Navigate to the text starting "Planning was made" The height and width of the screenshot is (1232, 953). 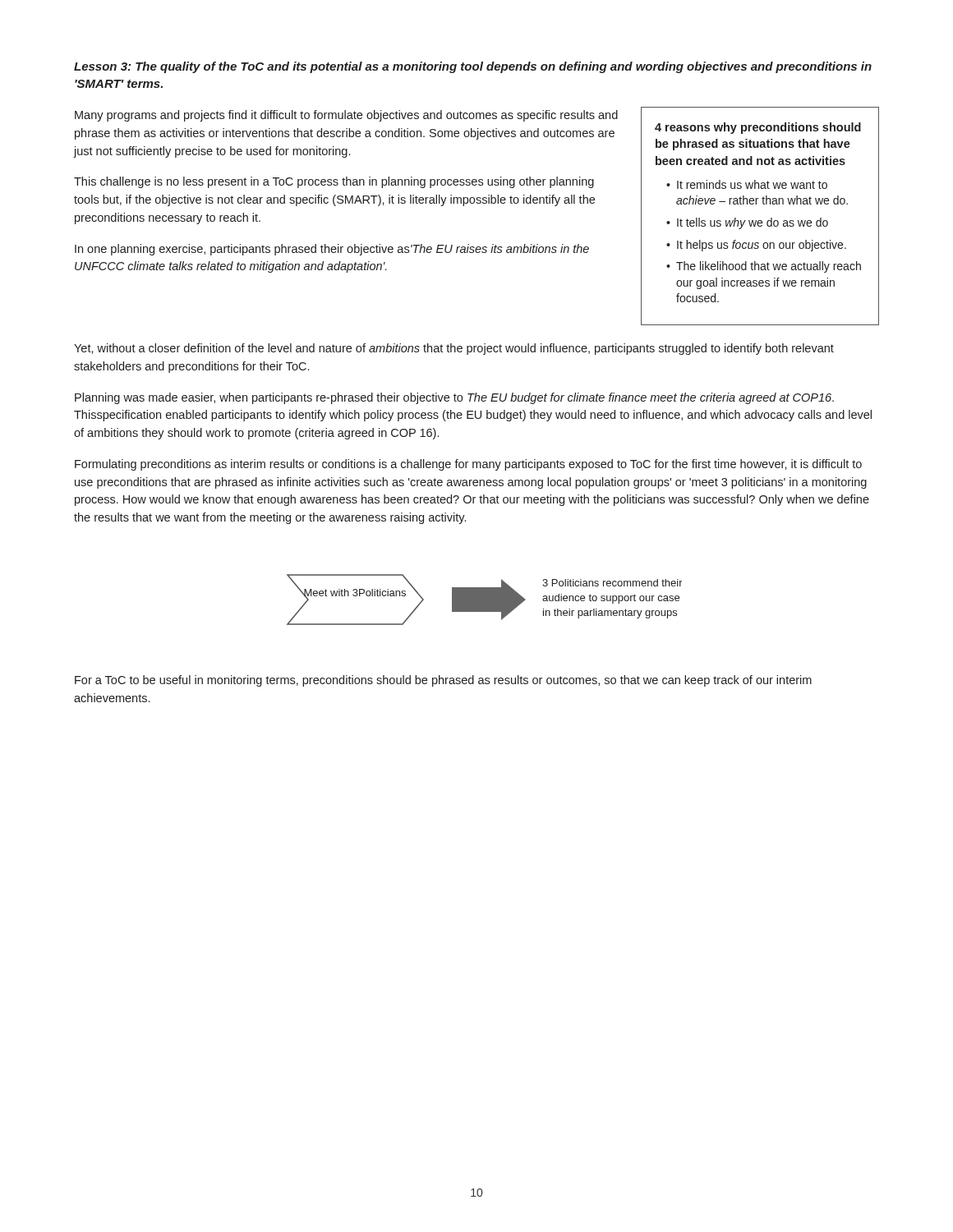click(x=473, y=415)
